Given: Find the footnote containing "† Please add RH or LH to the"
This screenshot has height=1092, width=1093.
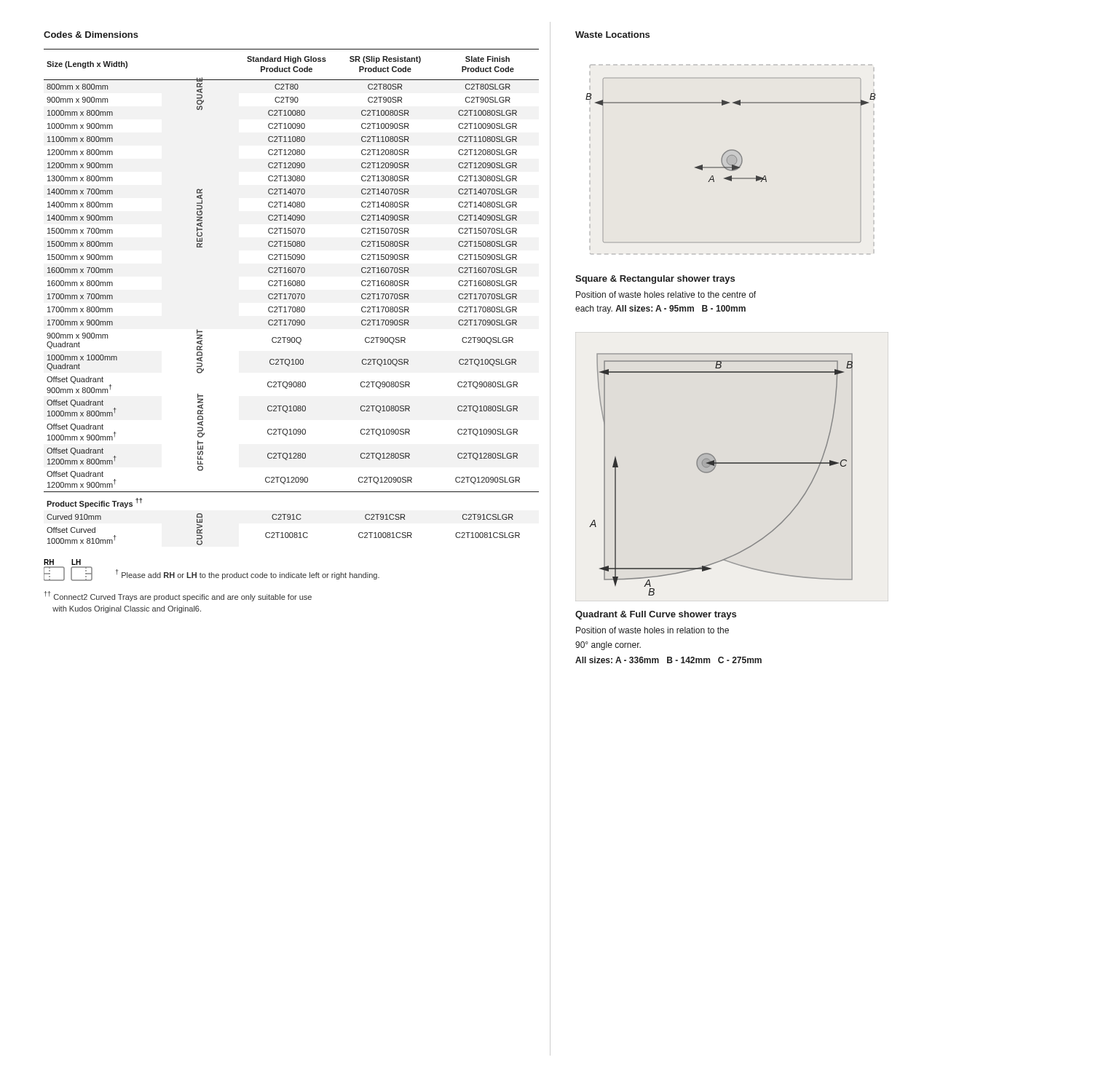Looking at the screenshot, I should (247, 574).
